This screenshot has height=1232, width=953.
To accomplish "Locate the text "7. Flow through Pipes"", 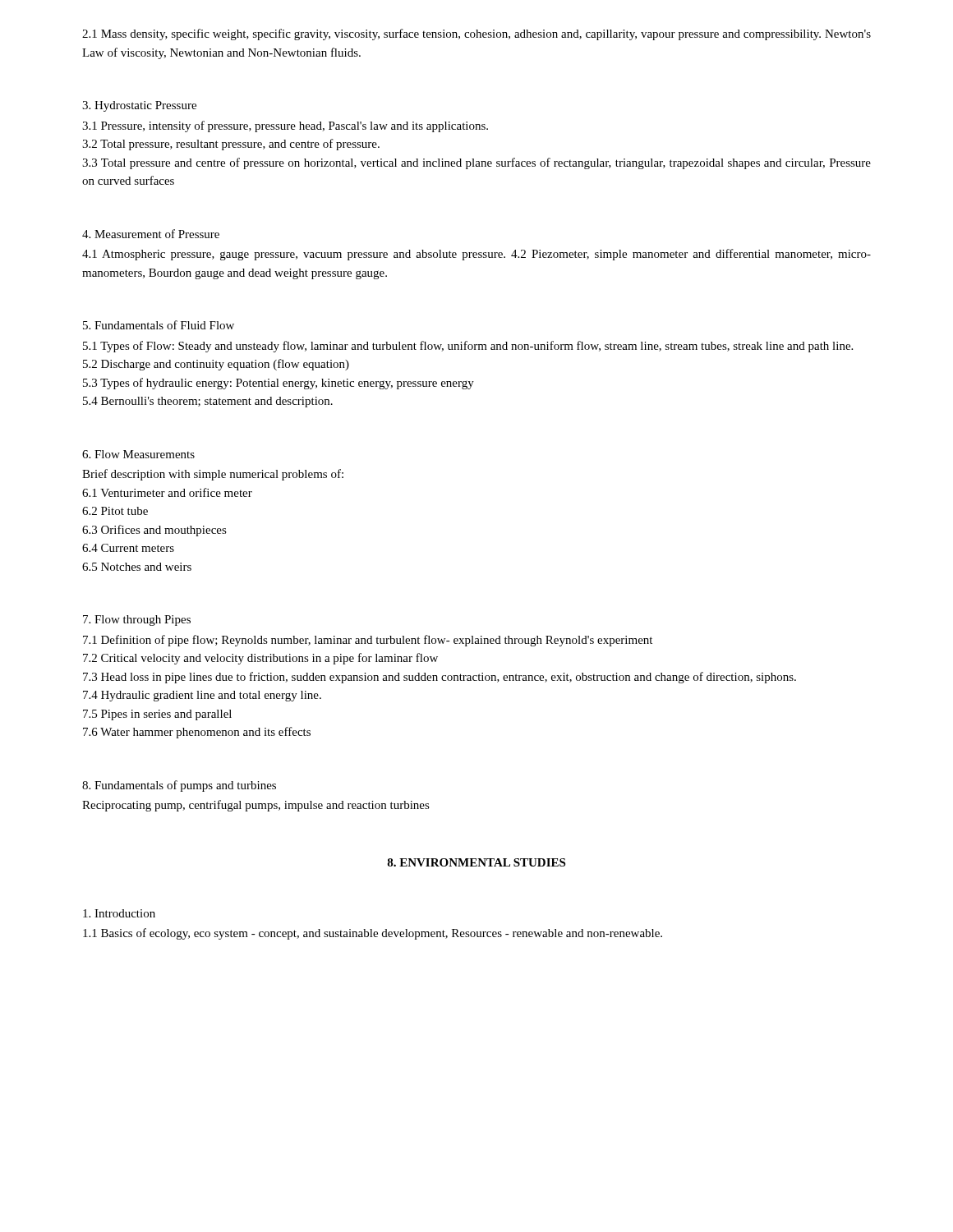I will (x=137, y=619).
